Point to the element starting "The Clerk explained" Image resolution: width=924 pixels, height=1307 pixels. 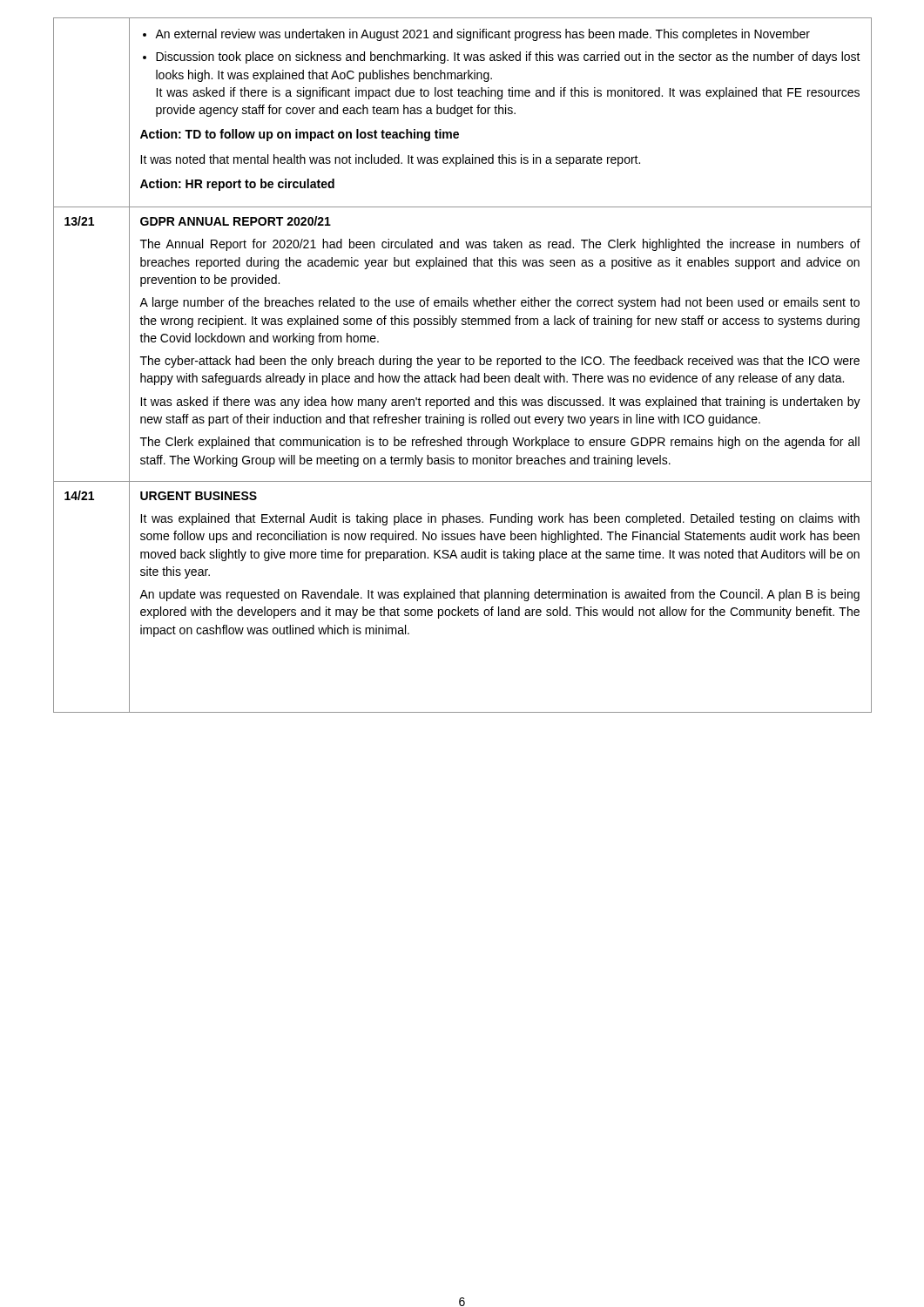pos(500,451)
